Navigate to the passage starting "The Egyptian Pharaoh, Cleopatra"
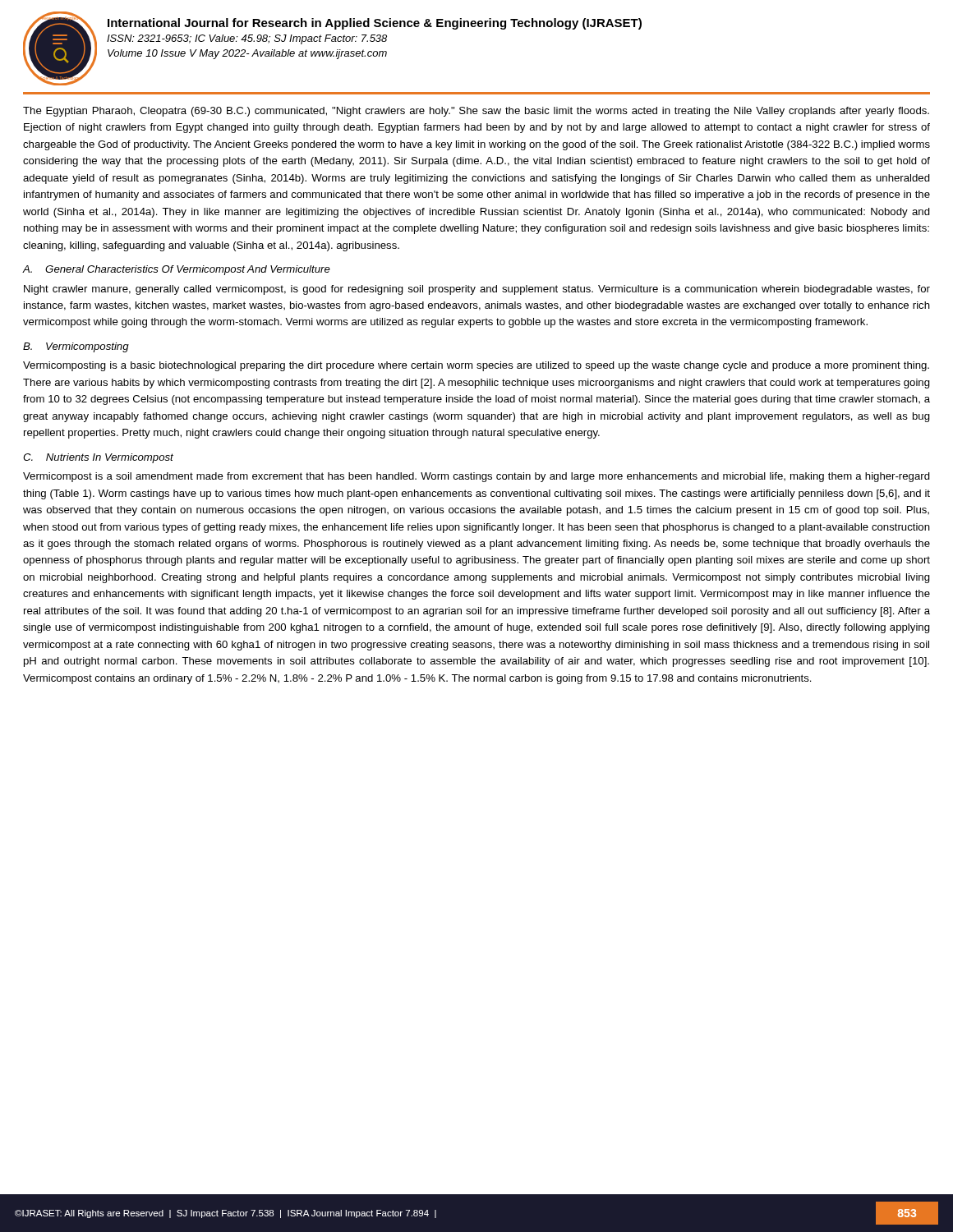The image size is (953, 1232). tap(476, 178)
